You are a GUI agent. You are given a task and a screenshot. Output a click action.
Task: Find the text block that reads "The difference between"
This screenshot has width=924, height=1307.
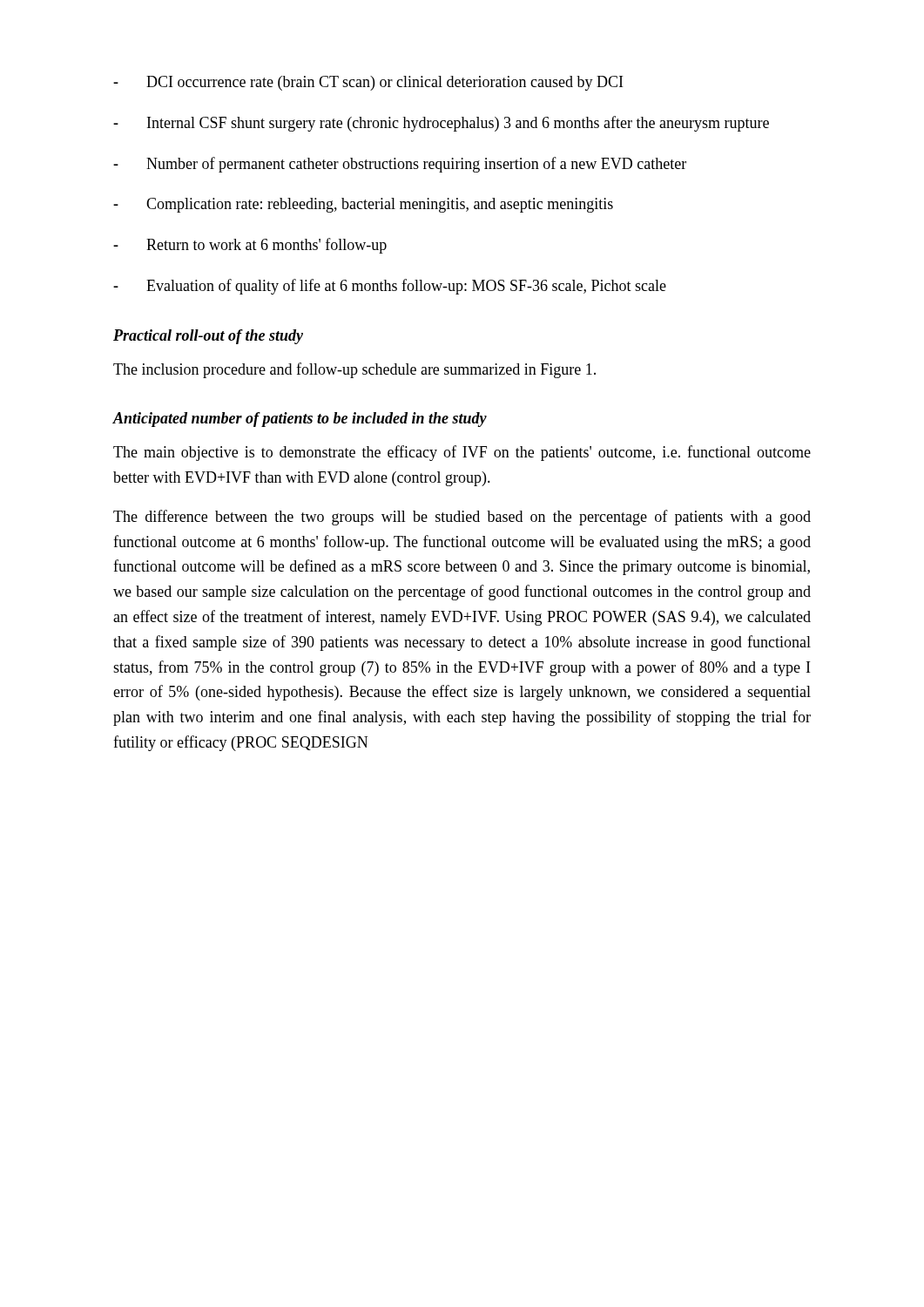coord(462,629)
